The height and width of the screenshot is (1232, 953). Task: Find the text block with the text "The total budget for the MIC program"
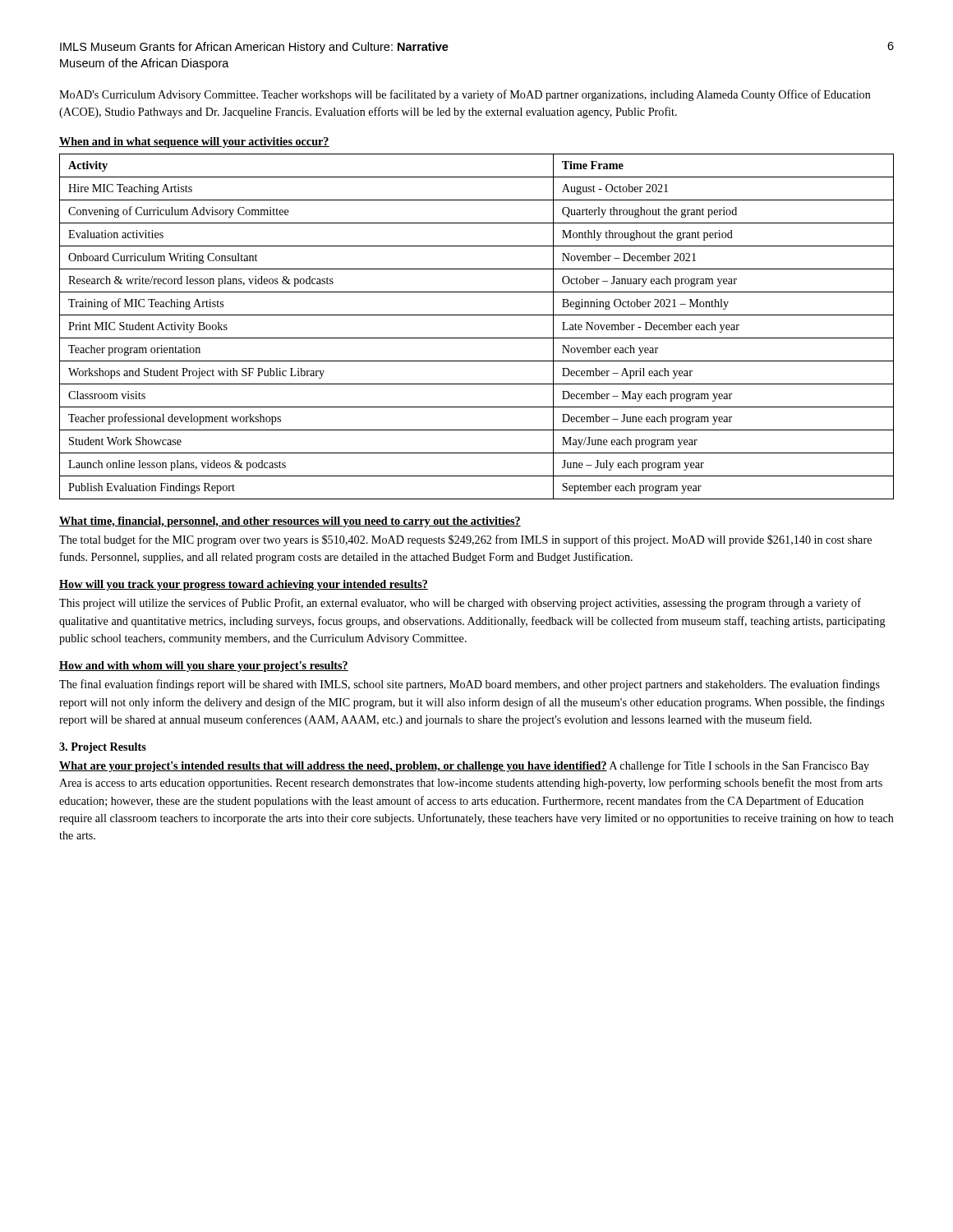point(466,548)
